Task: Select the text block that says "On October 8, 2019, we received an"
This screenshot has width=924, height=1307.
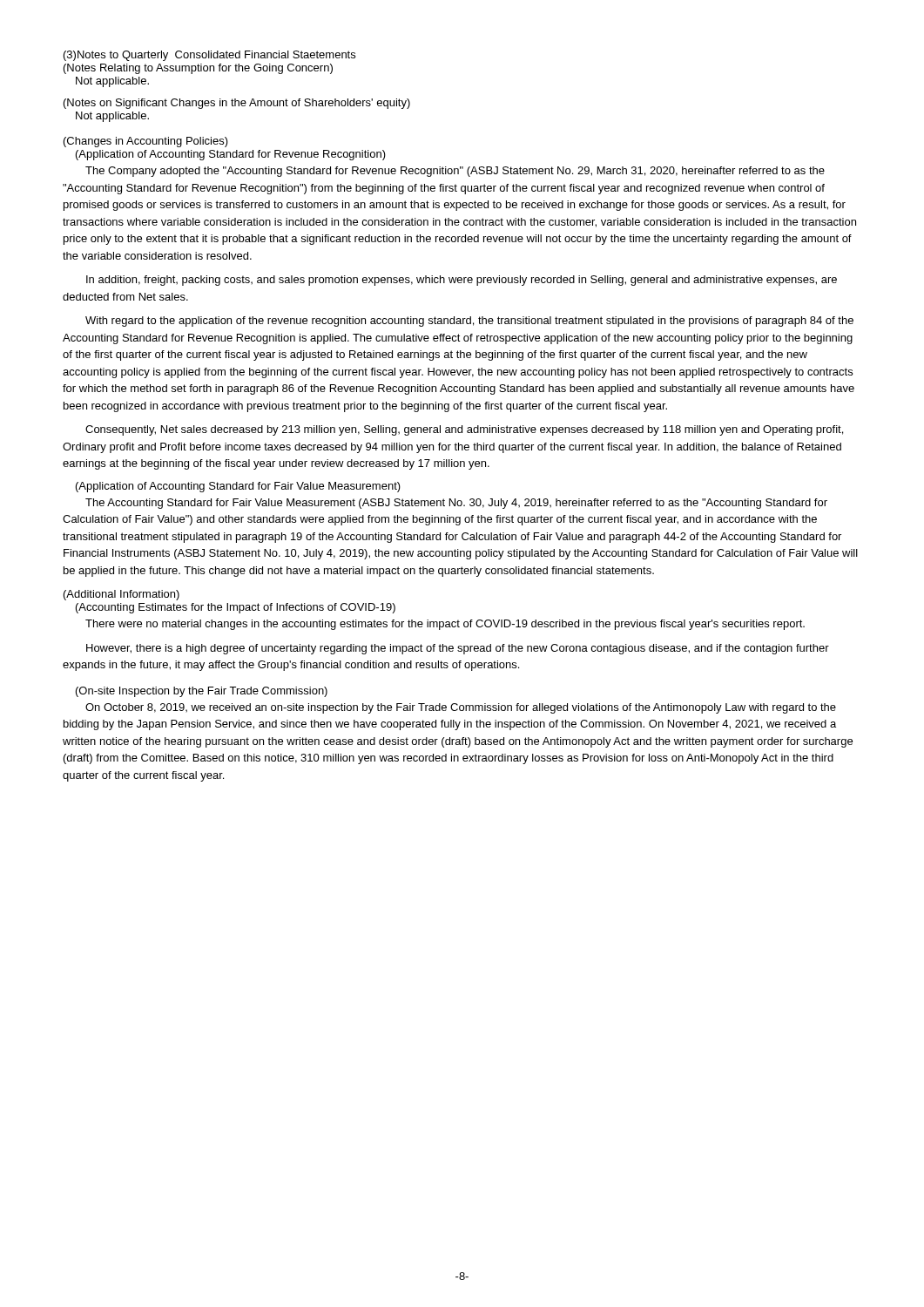Action: (x=462, y=741)
